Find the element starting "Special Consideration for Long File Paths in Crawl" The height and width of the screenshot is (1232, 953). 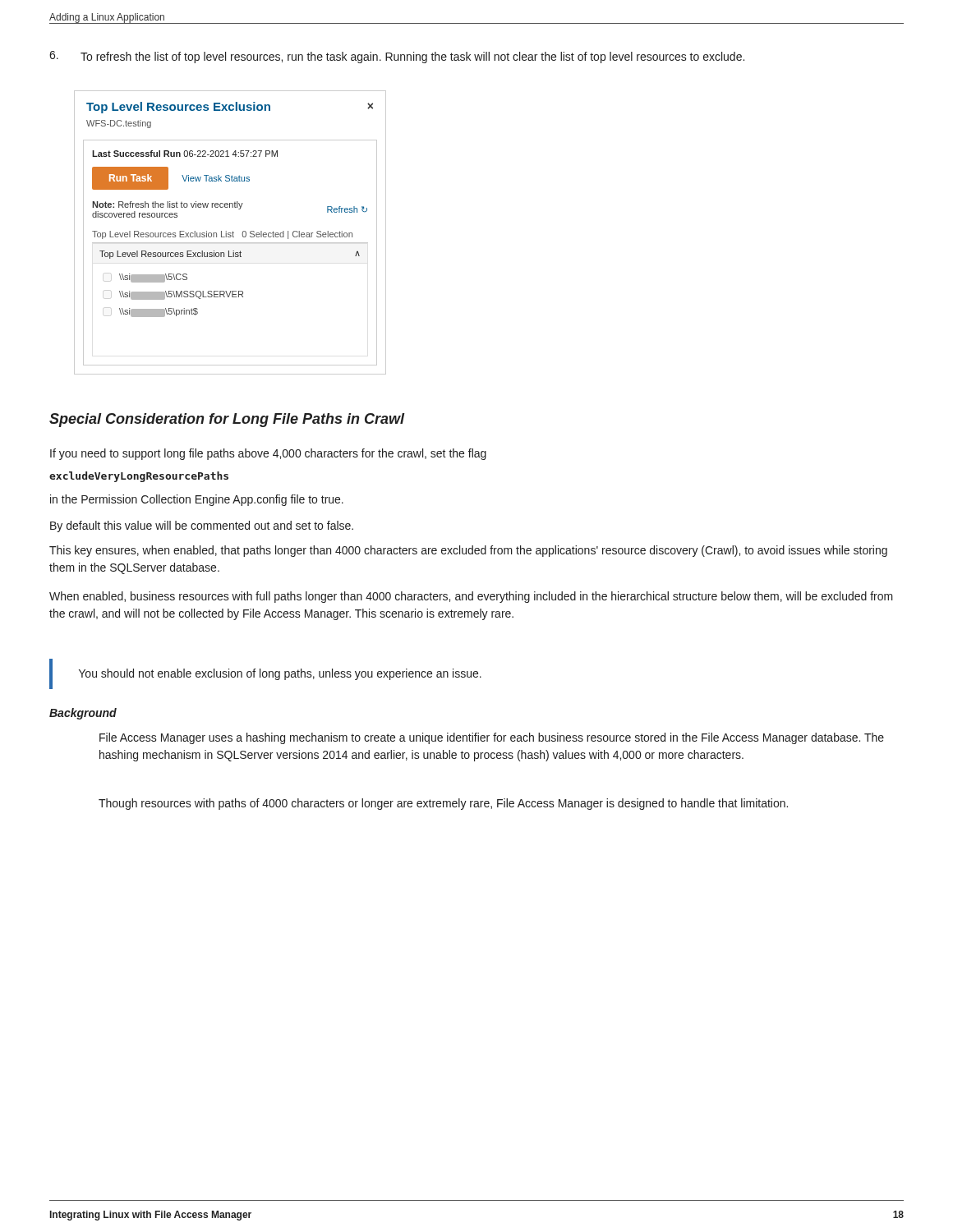227,419
